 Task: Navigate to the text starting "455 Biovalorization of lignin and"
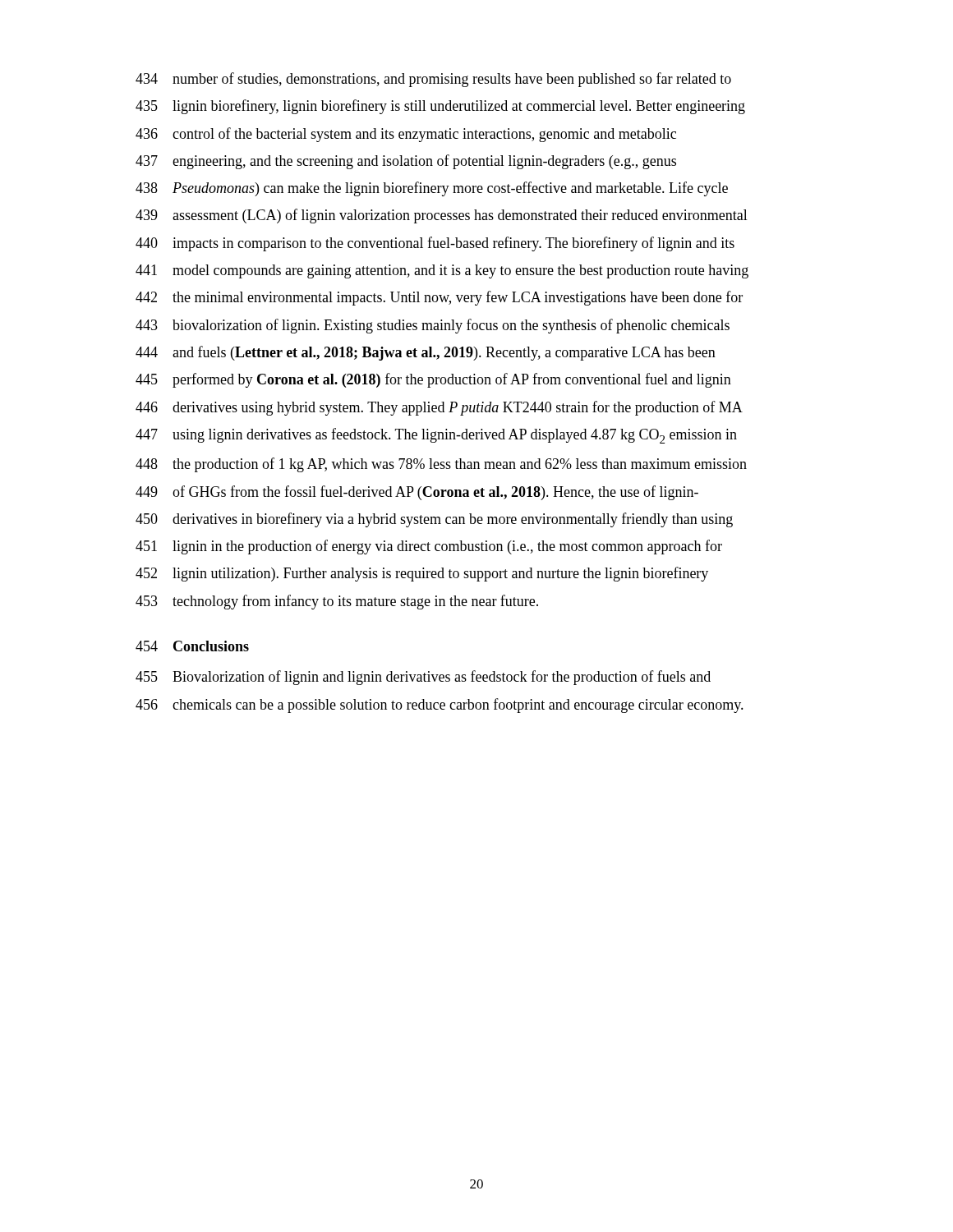point(476,691)
